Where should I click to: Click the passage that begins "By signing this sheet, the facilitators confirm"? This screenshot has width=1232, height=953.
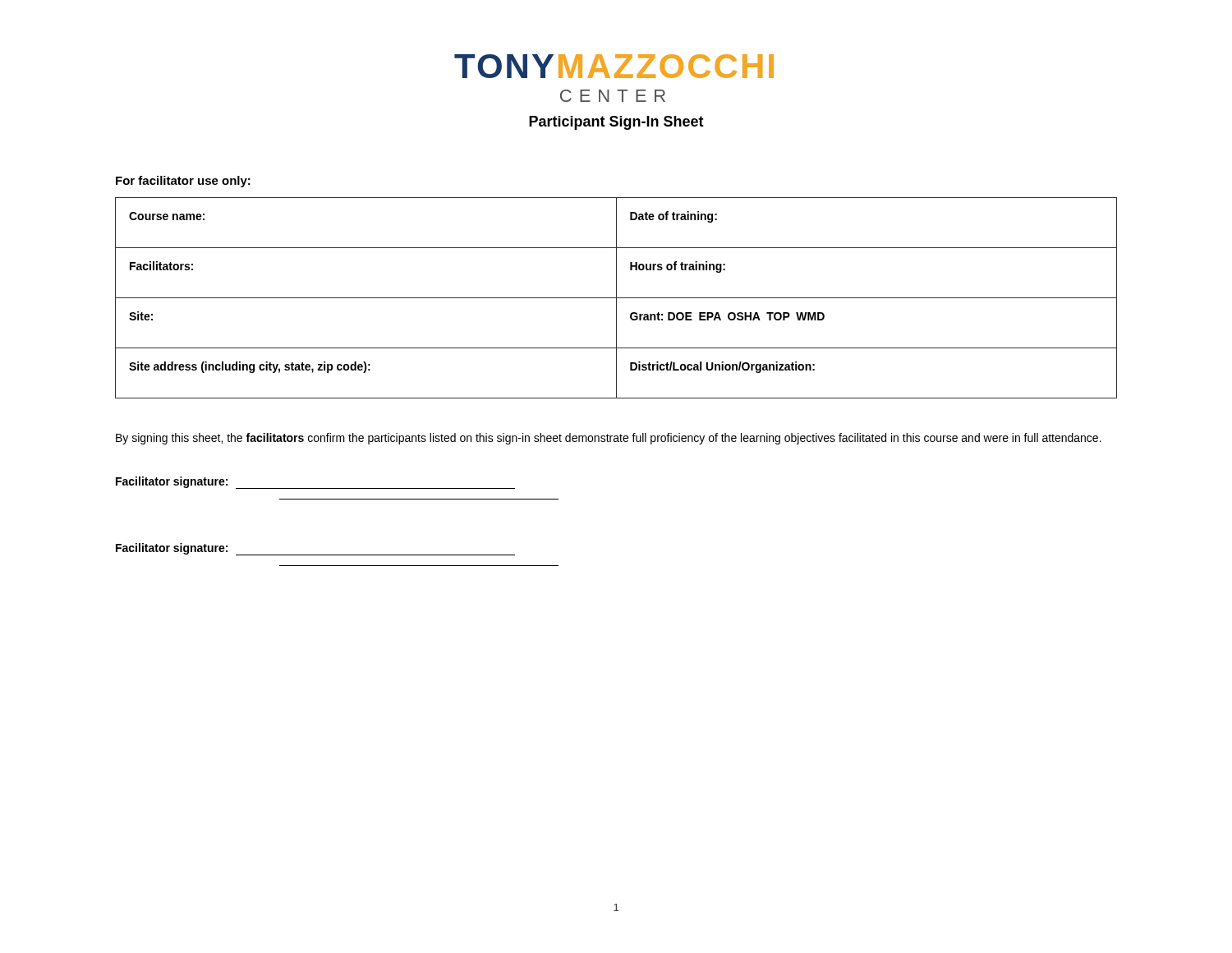(x=608, y=438)
